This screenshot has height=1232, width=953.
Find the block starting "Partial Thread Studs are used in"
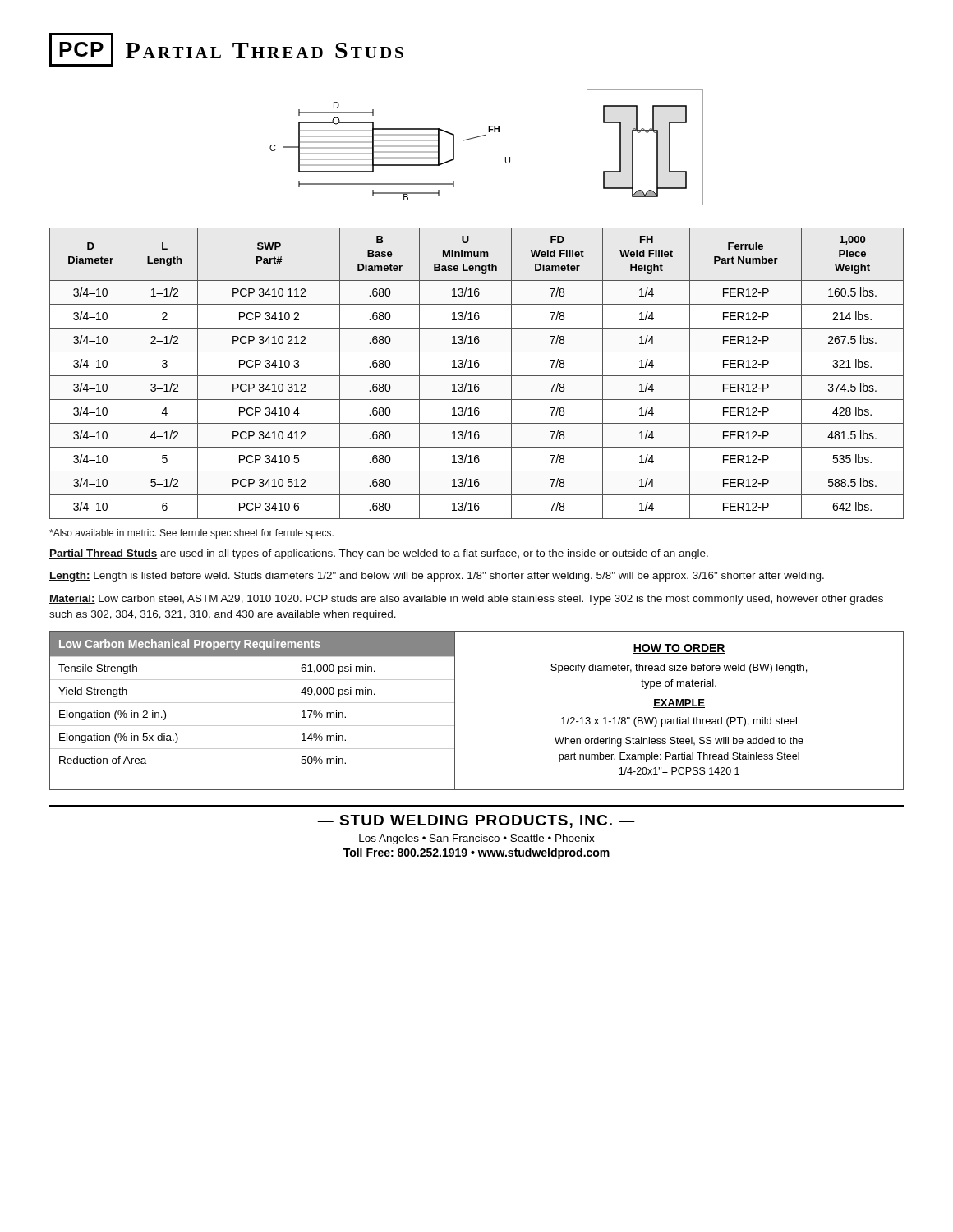(379, 553)
